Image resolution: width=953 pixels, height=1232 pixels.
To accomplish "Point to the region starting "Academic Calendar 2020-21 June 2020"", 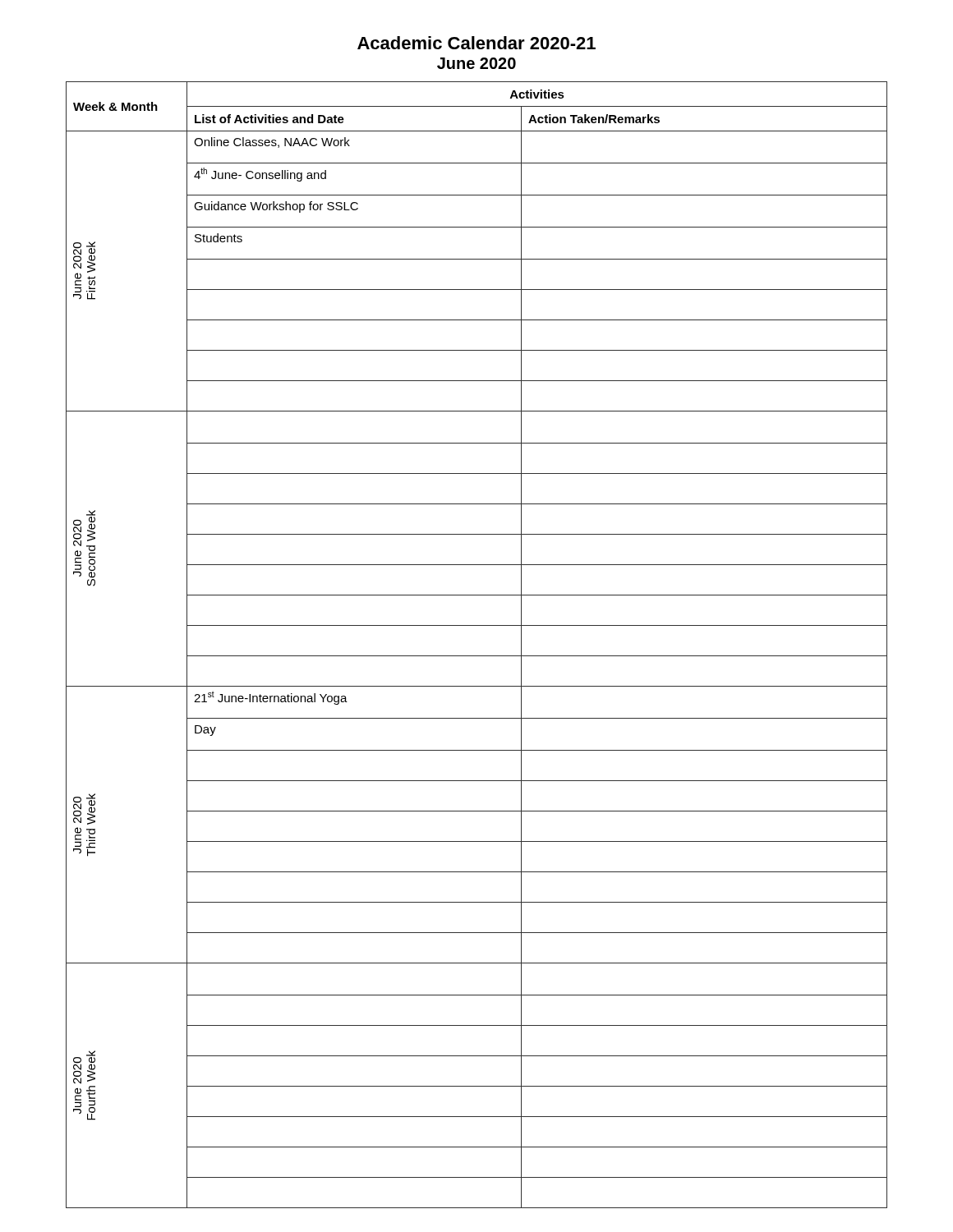I will [476, 53].
